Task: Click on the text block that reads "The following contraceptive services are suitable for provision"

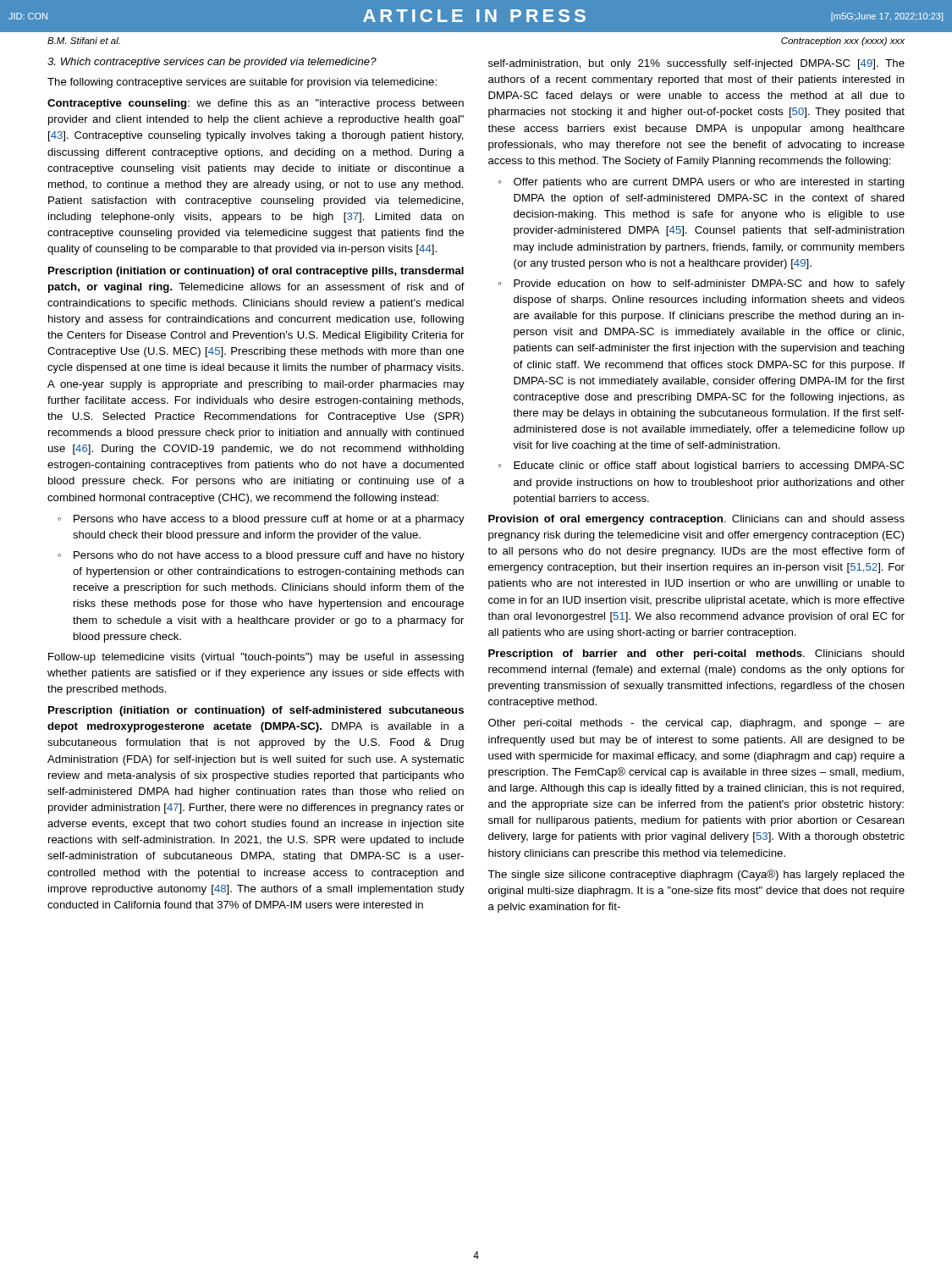Action: coord(242,82)
